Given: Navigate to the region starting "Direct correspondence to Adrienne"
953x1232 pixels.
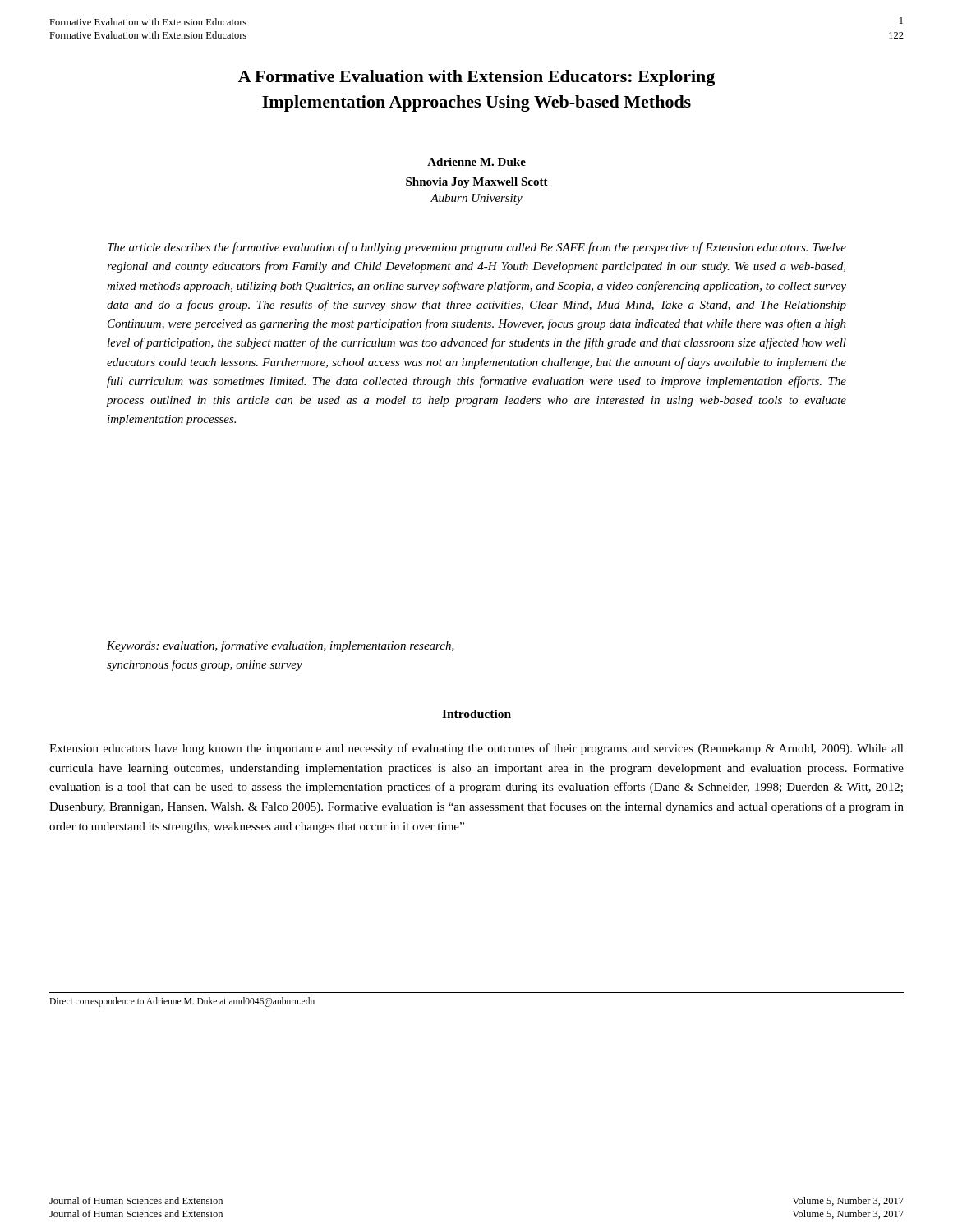Looking at the screenshot, I should [x=182, y=1001].
